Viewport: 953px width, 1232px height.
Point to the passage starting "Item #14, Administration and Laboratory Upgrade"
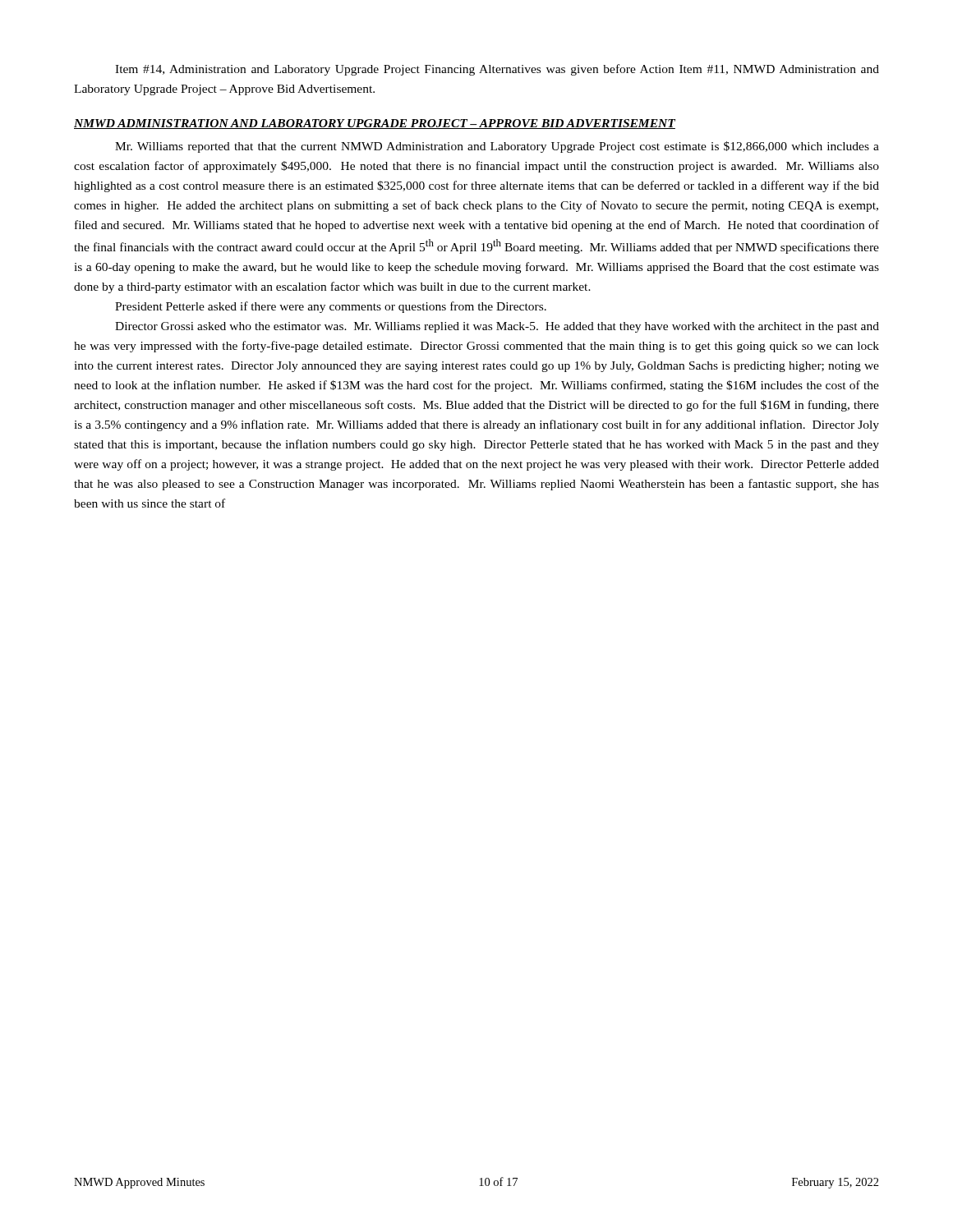476,78
